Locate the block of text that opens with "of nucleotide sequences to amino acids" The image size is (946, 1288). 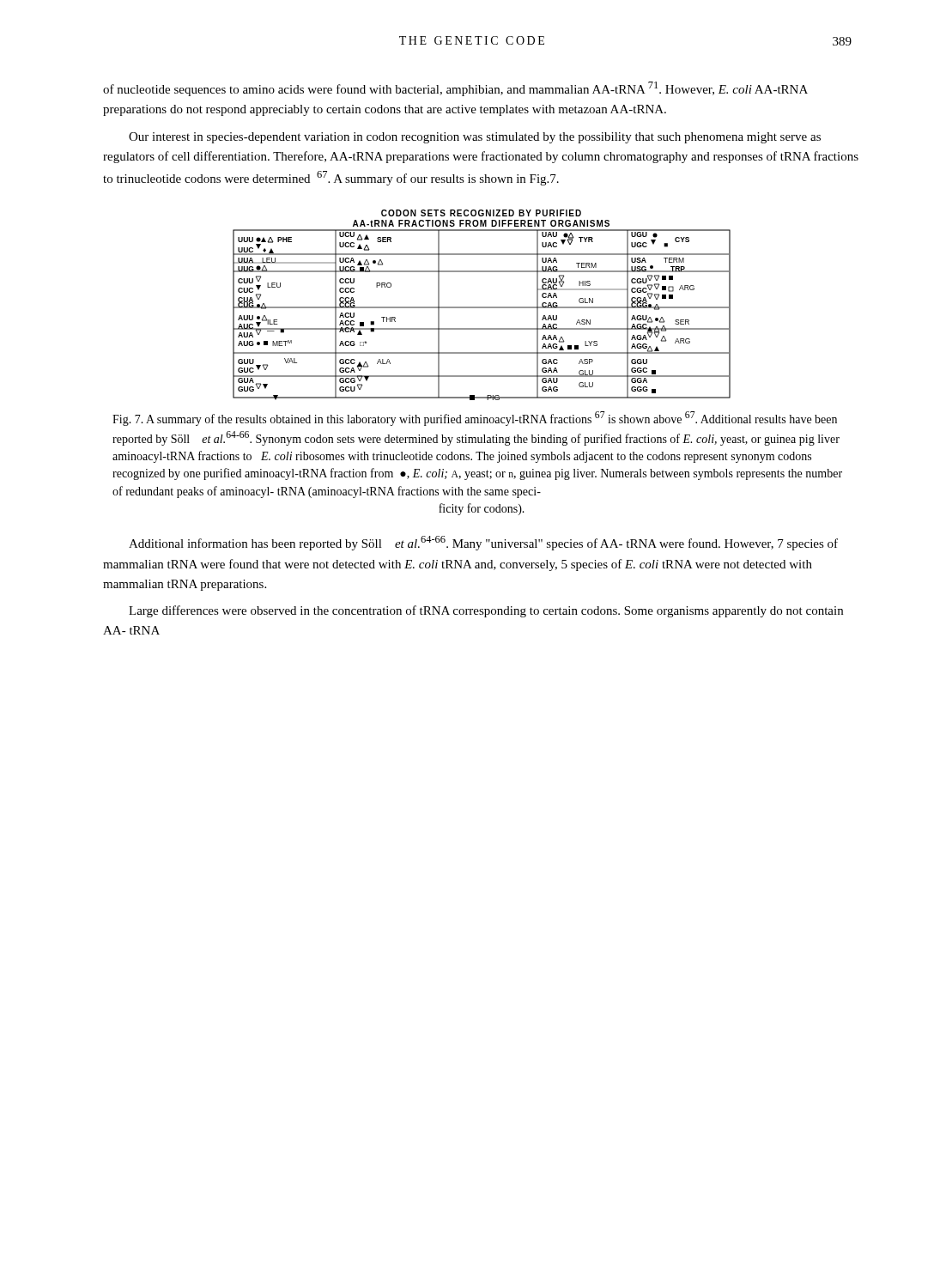point(482,99)
